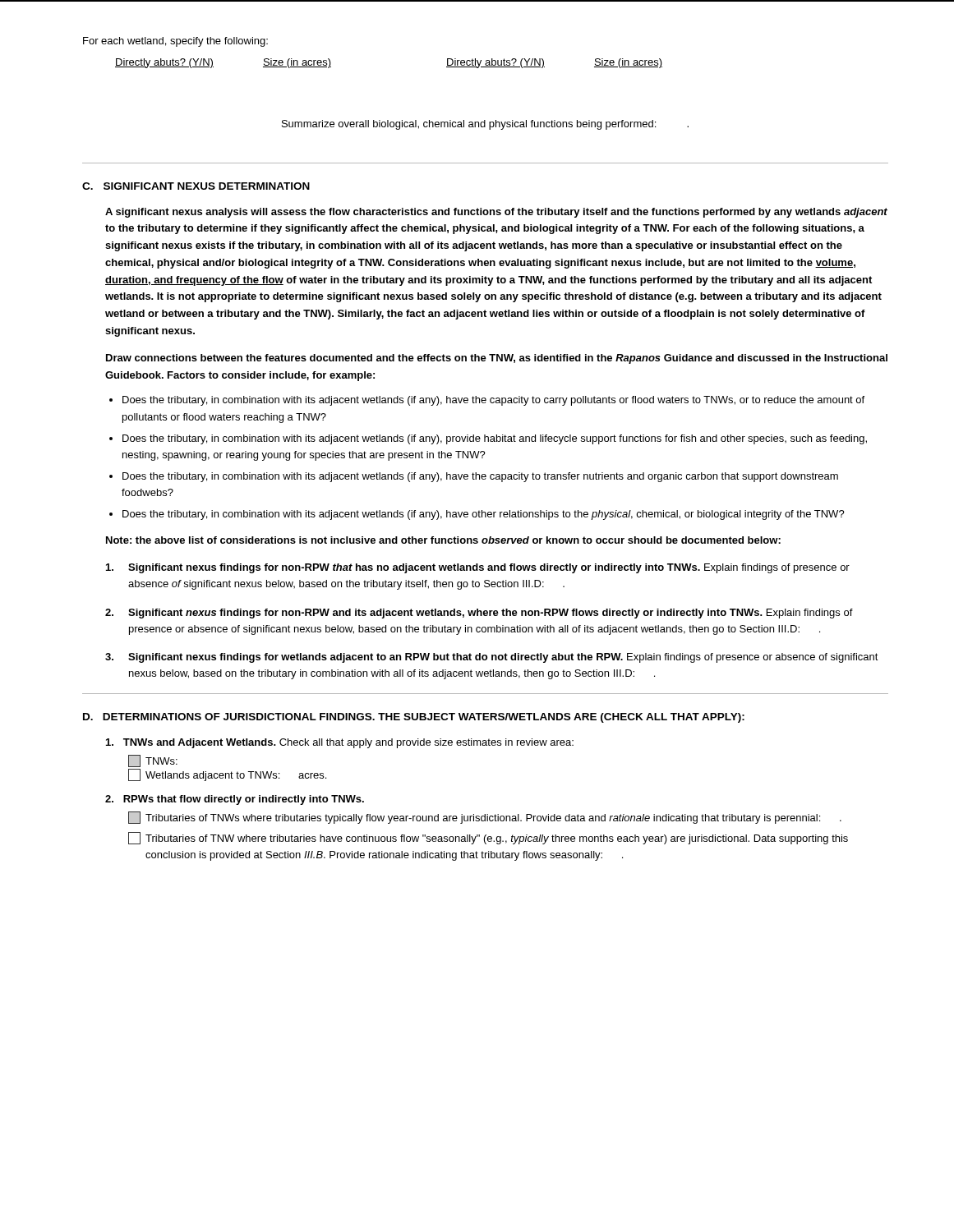954x1232 pixels.
Task: Select the list item with the text "2. RPWs that flow directly"
Action: coord(497,828)
